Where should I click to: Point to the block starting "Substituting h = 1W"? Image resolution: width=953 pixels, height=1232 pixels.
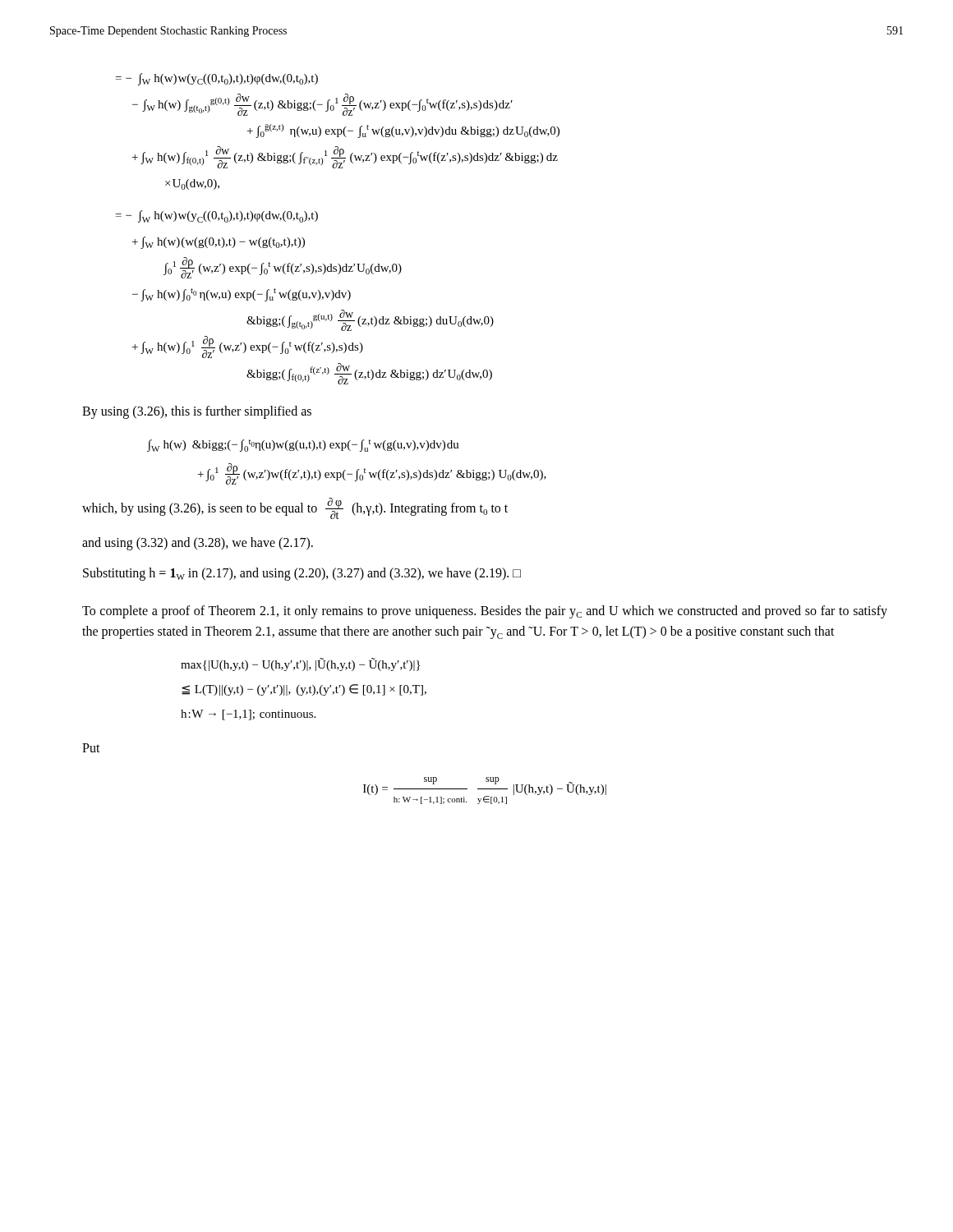point(301,574)
